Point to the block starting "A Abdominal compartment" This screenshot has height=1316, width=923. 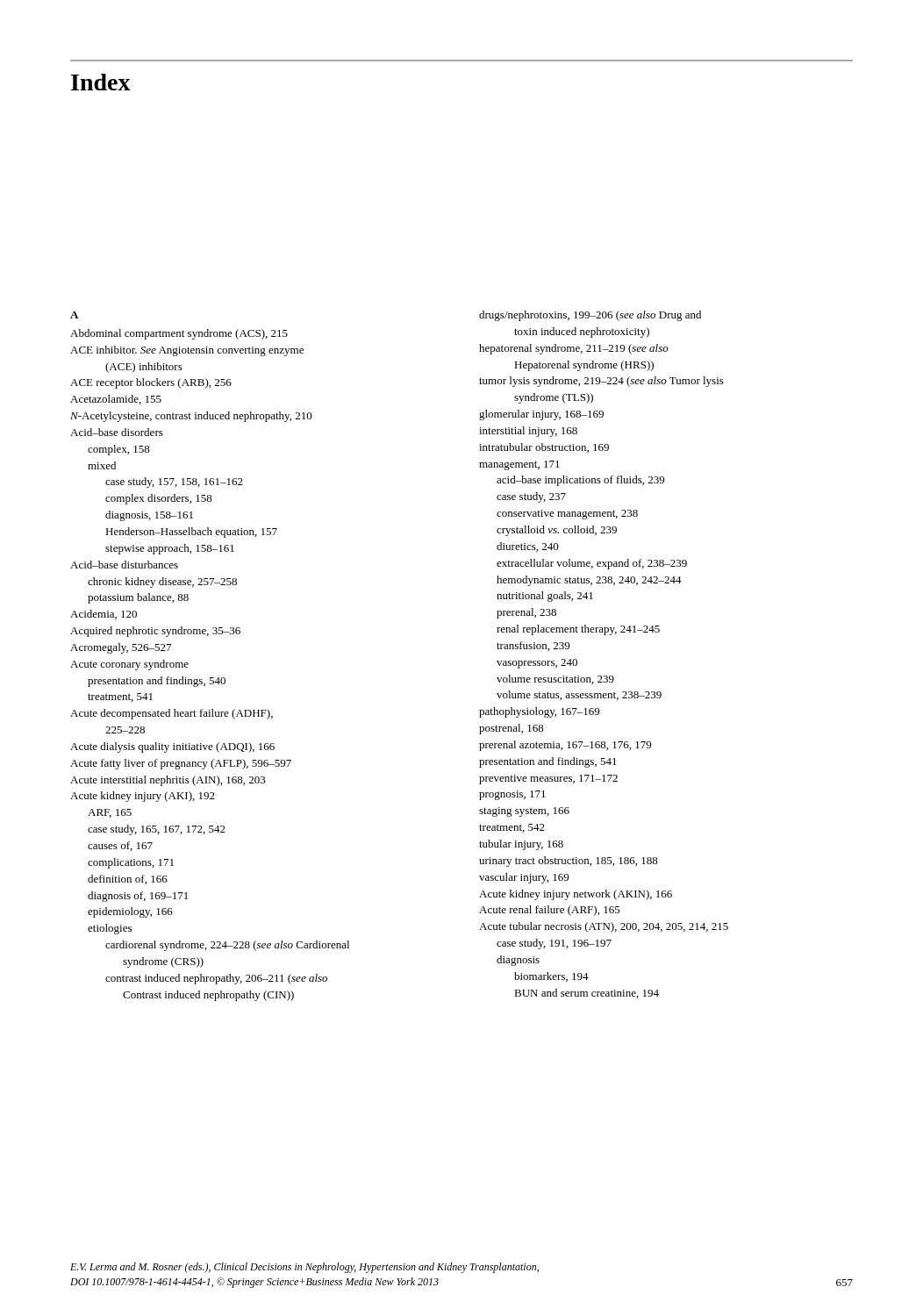74,315
